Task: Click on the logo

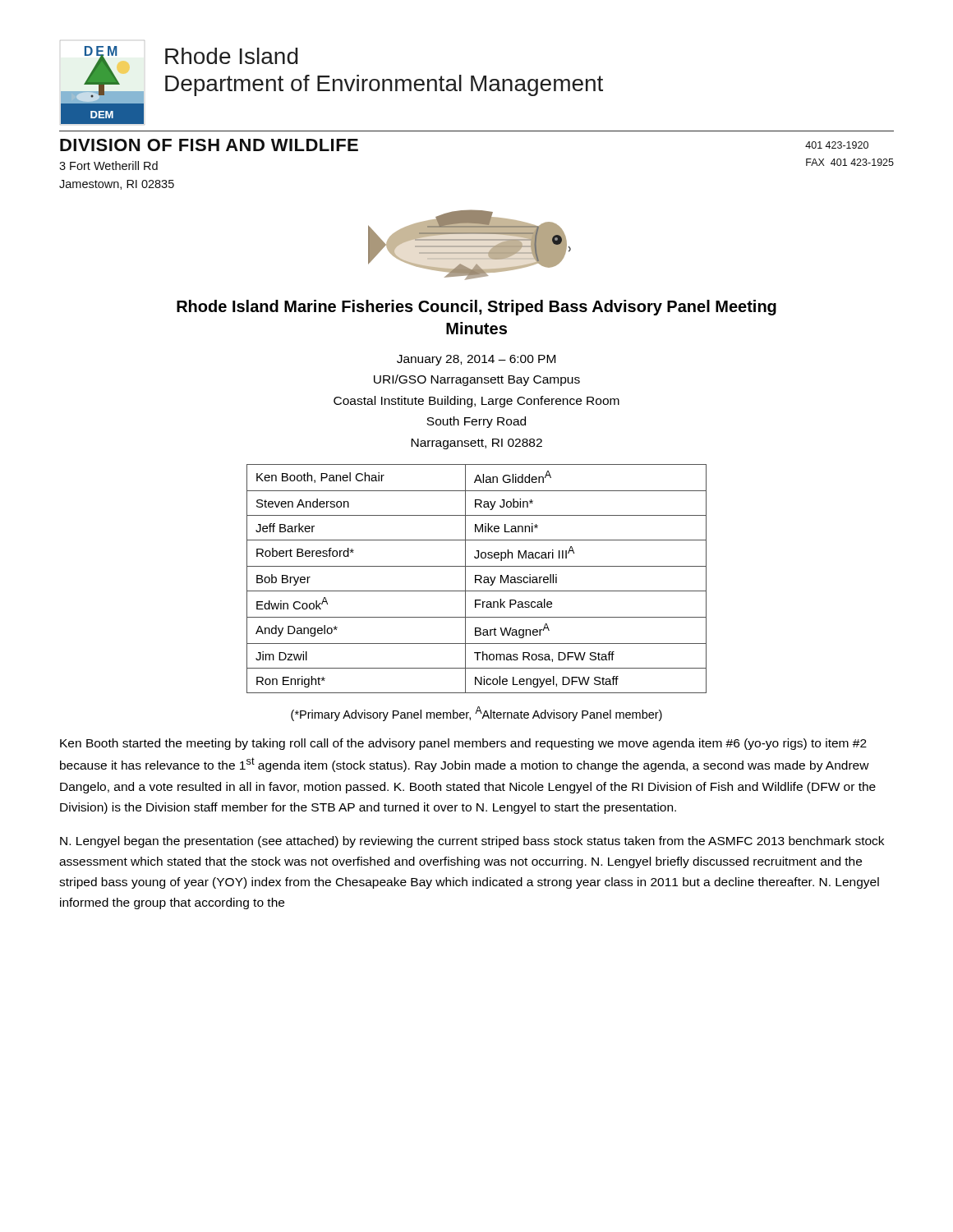Action: coord(102,83)
